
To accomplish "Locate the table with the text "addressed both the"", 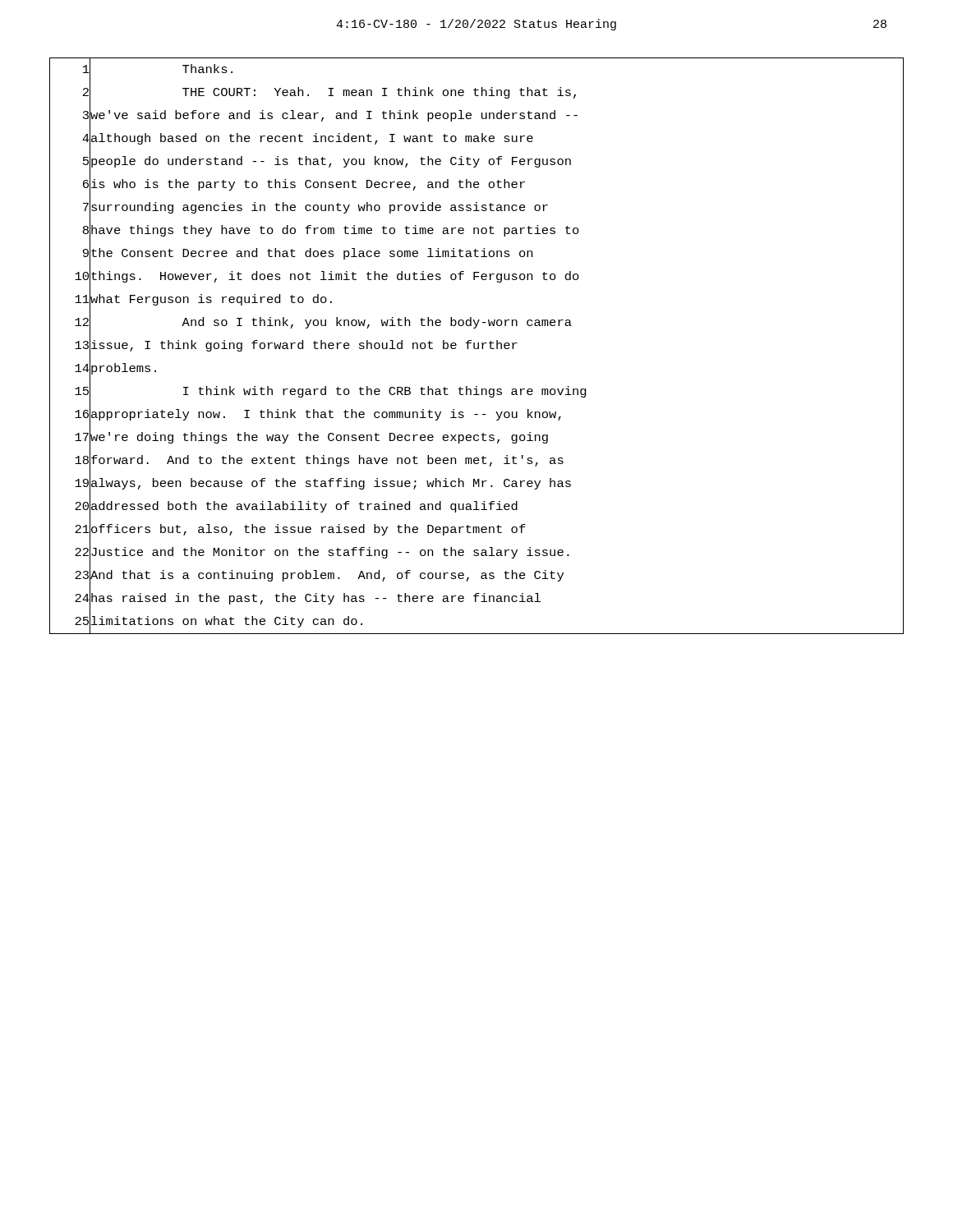I will [x=476, y=346].
